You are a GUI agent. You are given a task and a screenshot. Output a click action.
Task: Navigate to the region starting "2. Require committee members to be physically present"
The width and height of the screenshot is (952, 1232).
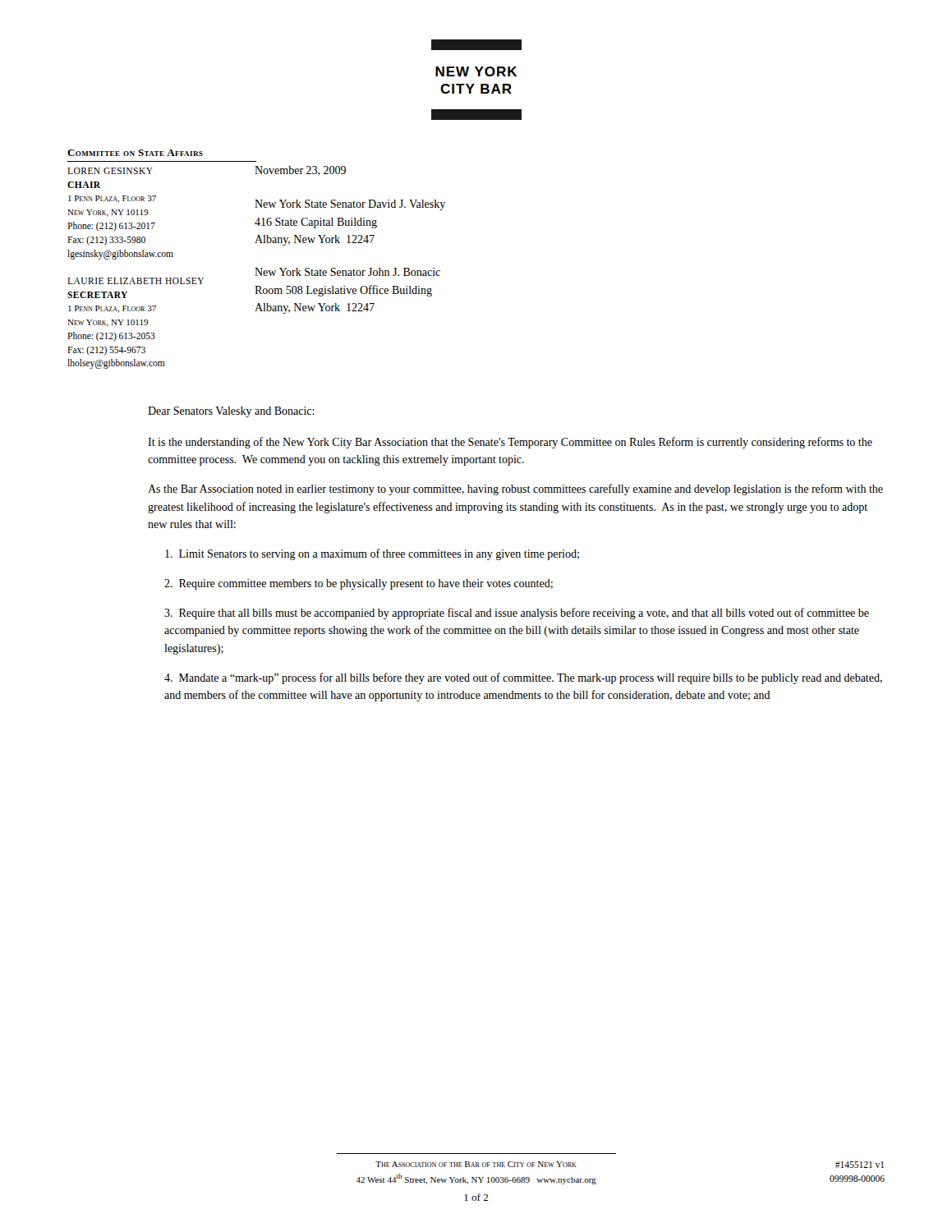coord(359,583)
